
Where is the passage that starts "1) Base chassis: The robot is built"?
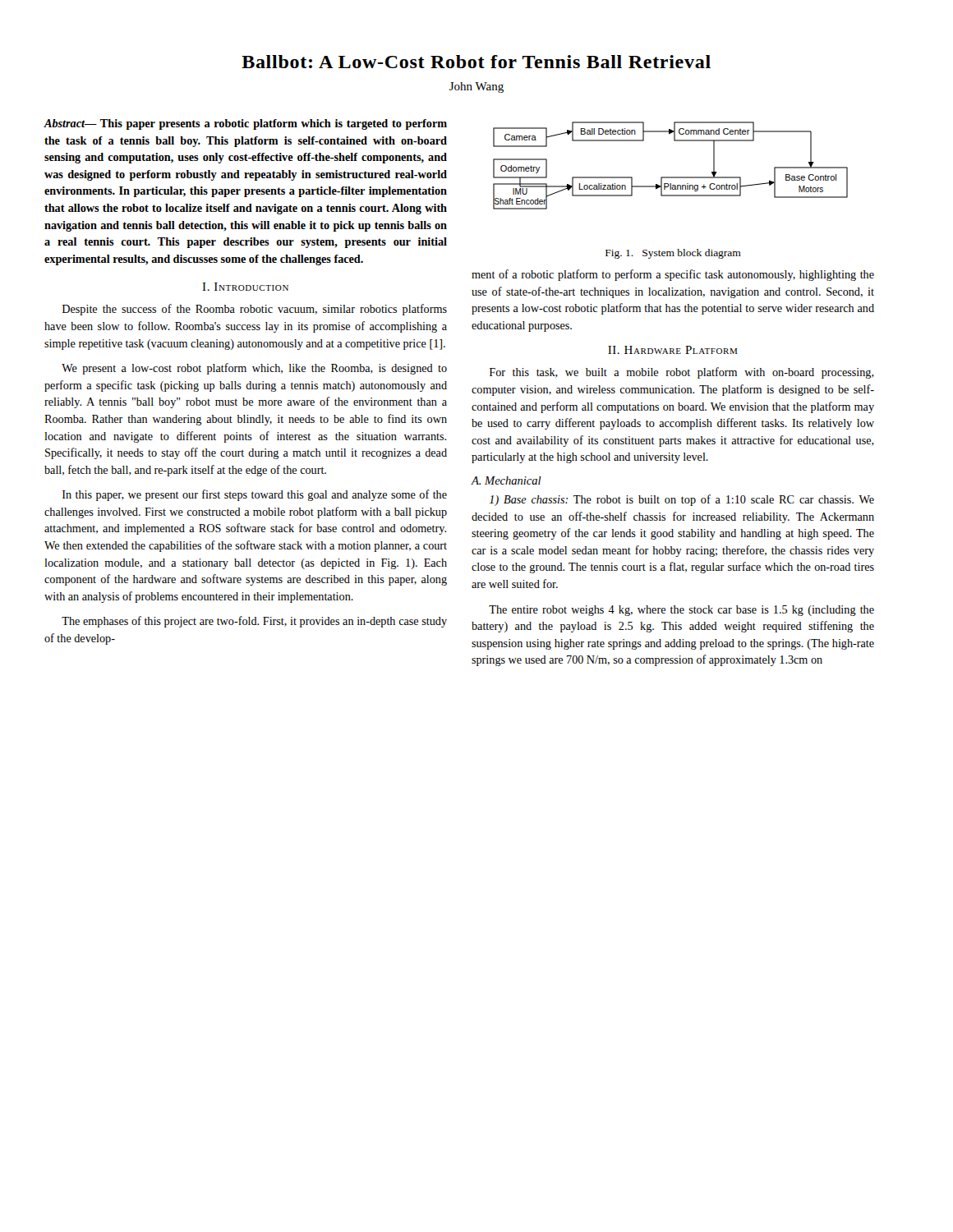673,542
